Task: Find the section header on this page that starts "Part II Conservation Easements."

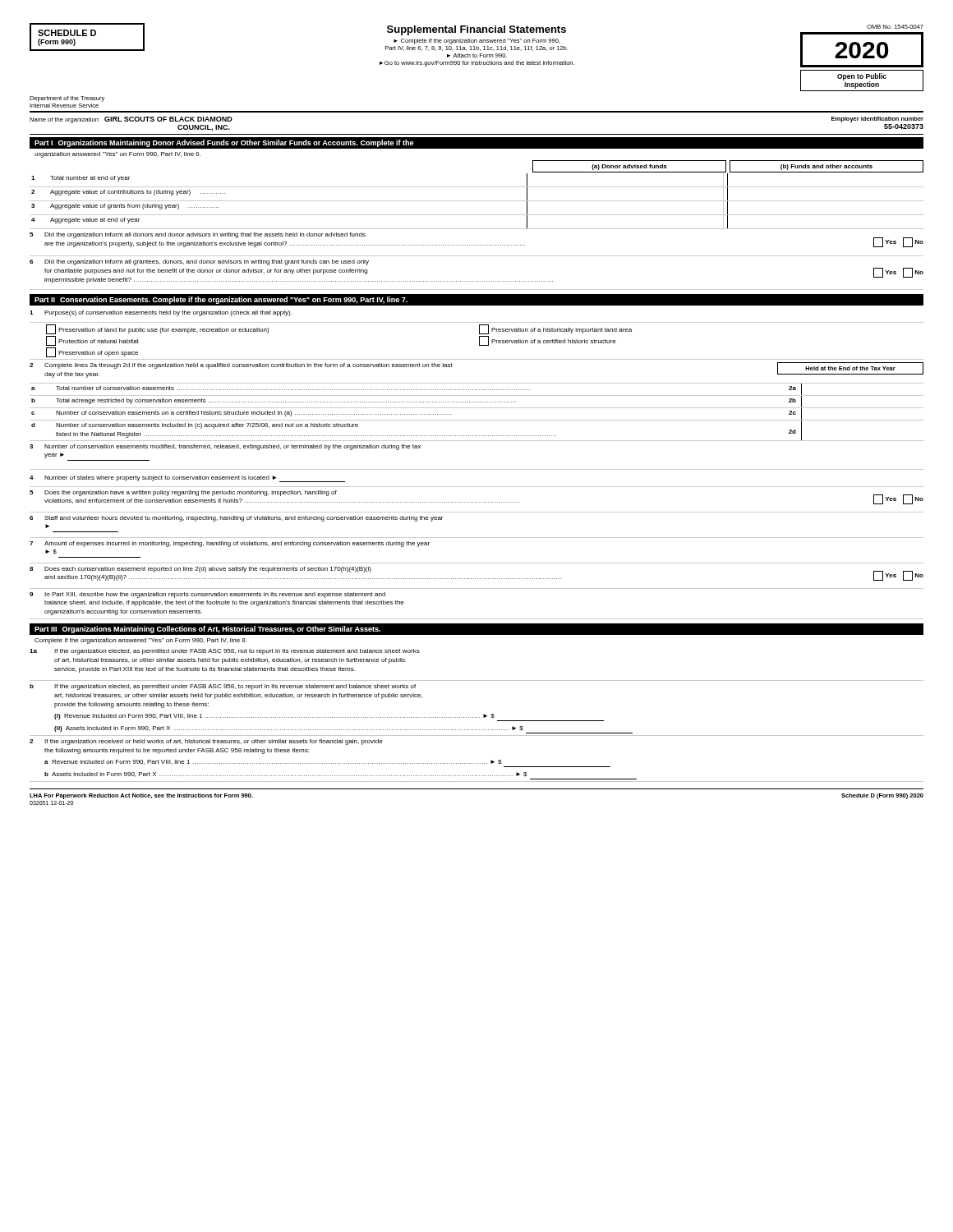Action: (221, 300)
